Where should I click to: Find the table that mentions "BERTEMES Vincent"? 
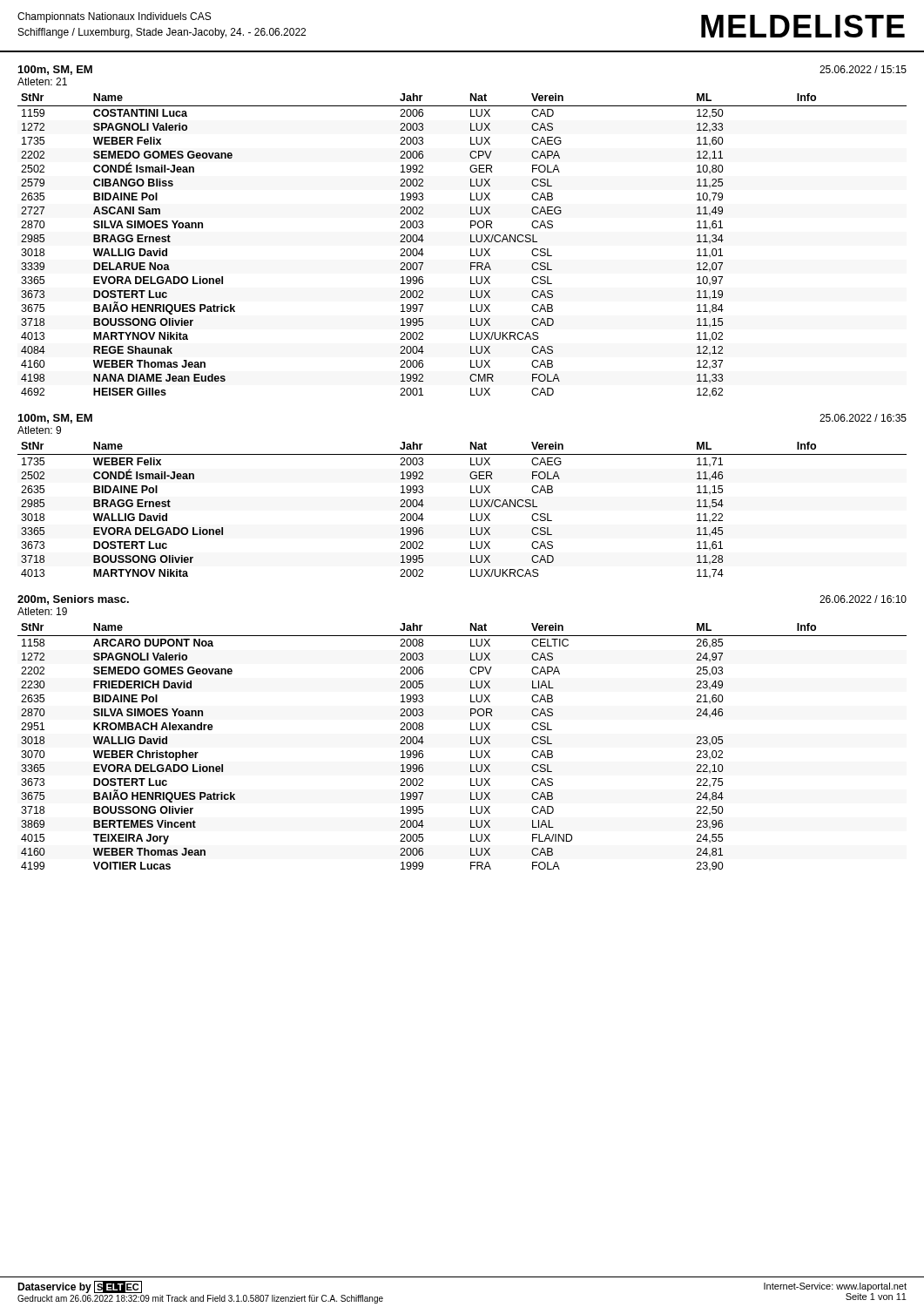pyautogui.click(x=462, y=746)
